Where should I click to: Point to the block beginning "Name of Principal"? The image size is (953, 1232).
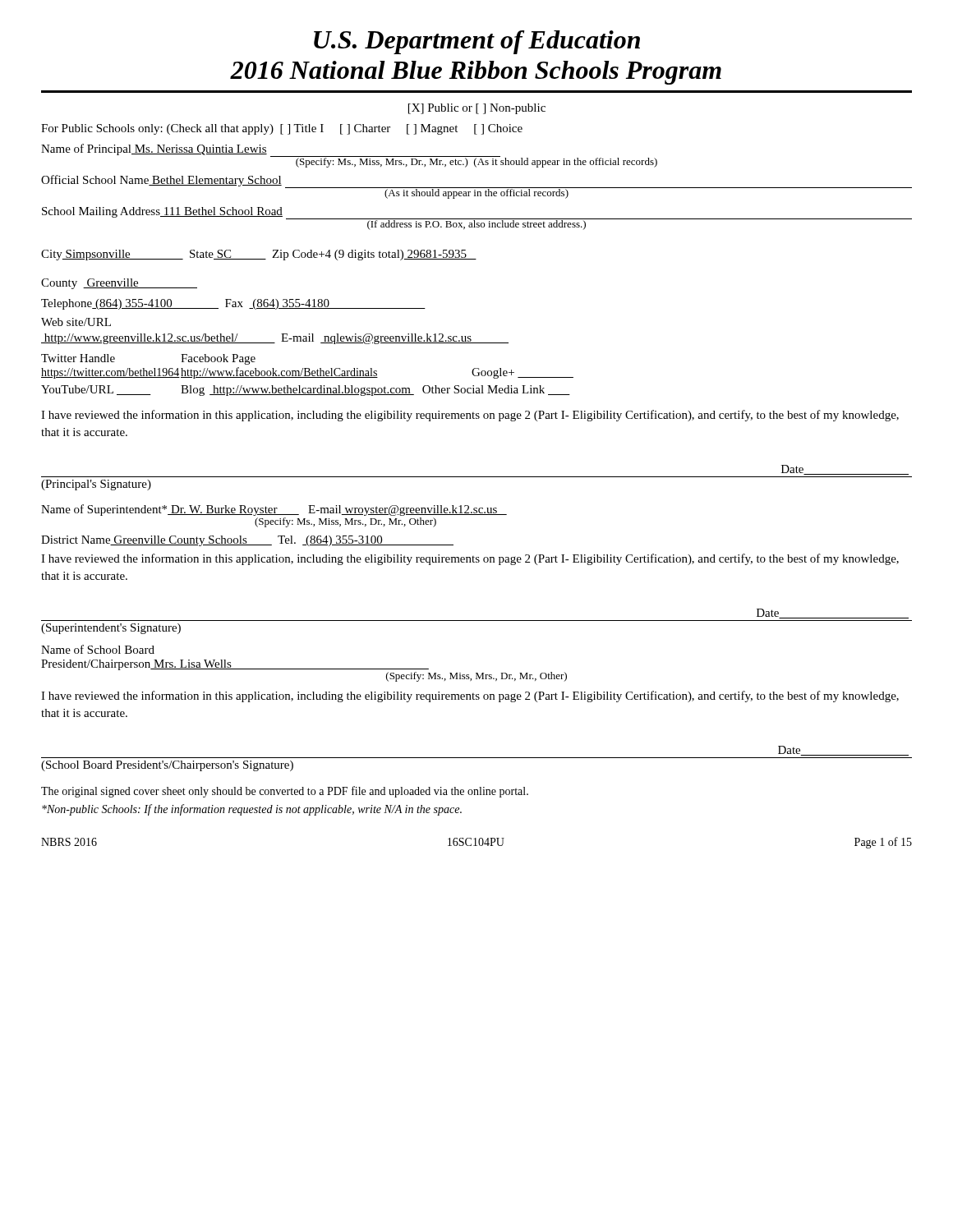271,149
